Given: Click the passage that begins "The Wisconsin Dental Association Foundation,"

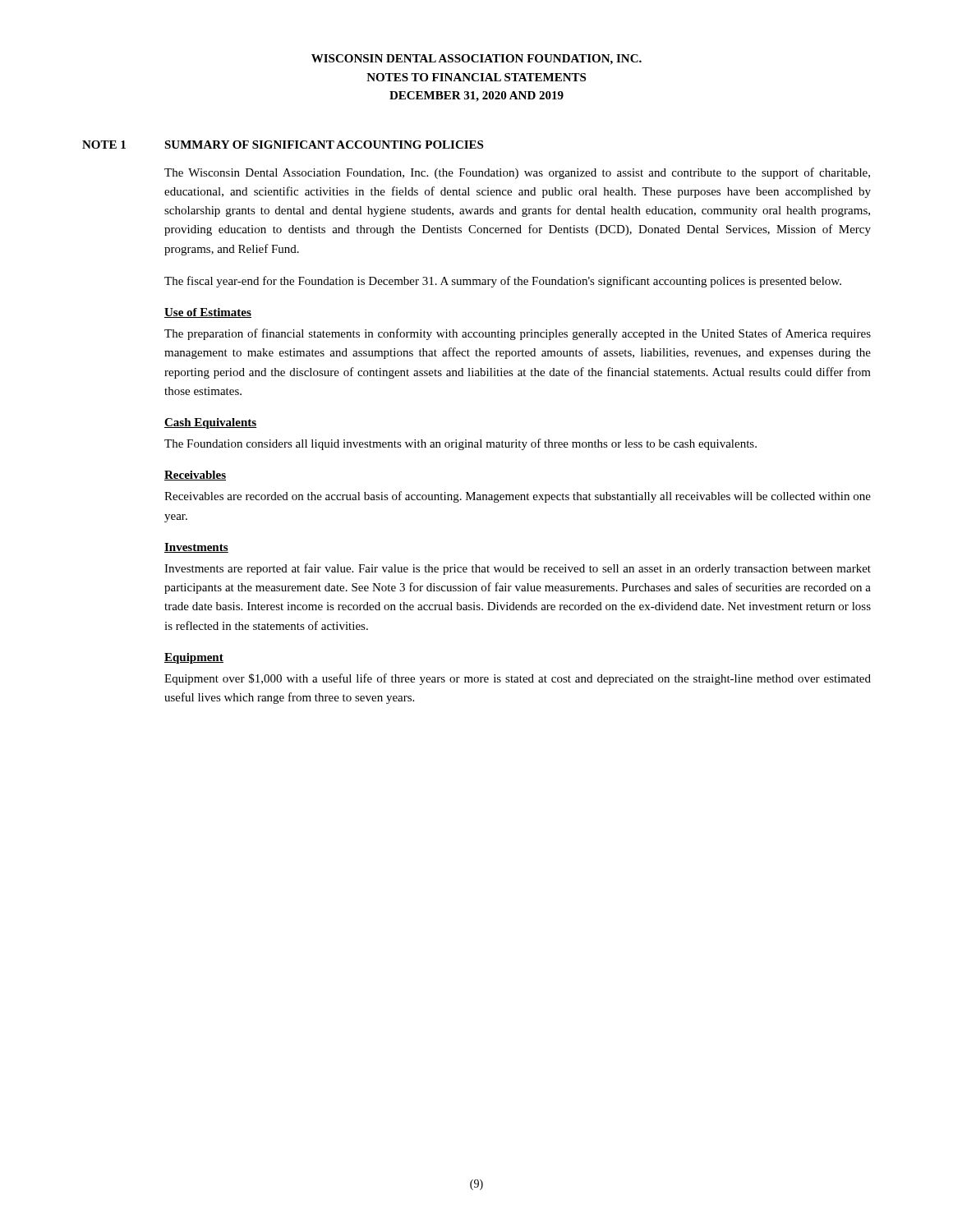Looking at the screenshot, I should tap(518, 210).
